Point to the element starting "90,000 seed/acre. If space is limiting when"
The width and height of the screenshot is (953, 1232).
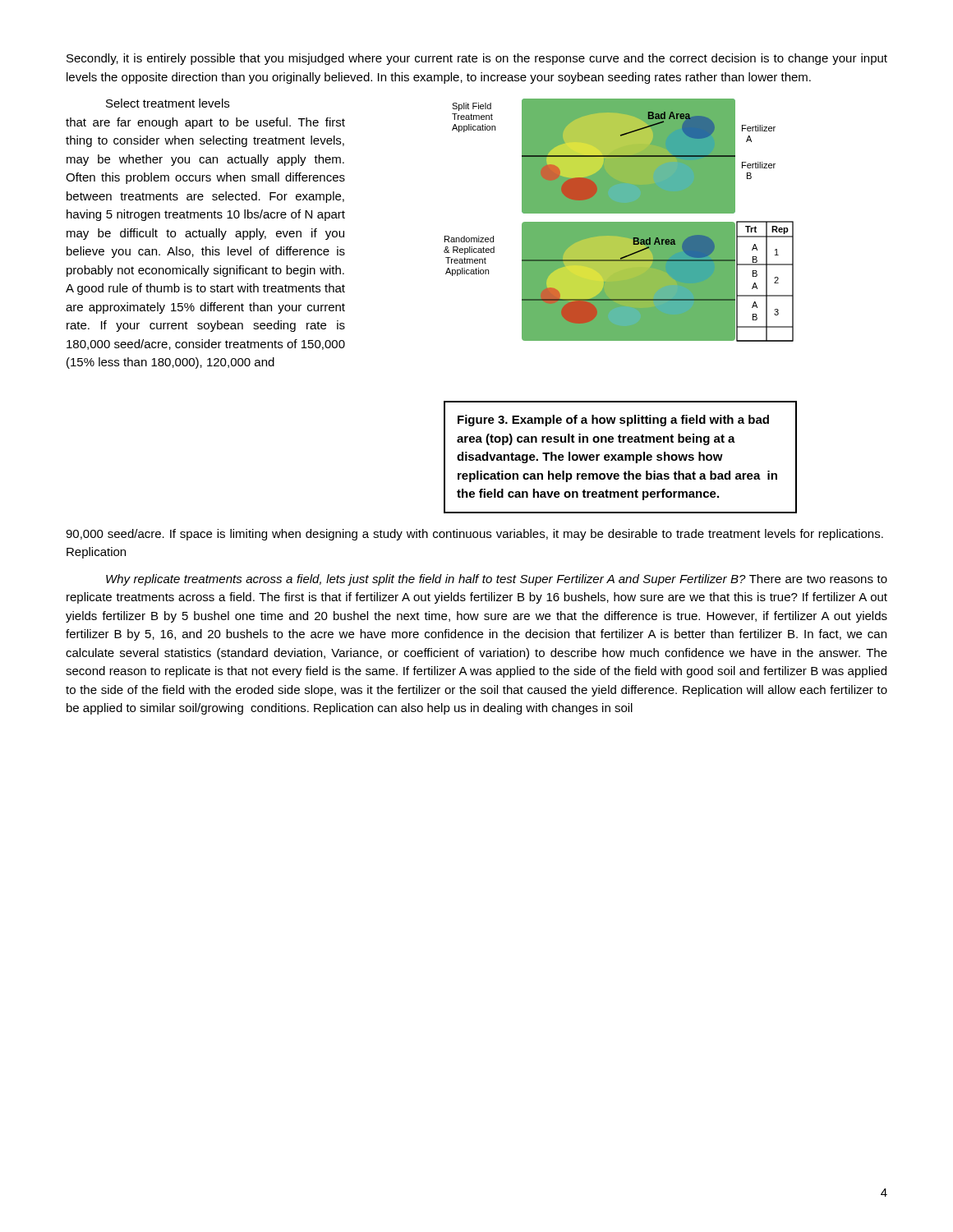476,542
